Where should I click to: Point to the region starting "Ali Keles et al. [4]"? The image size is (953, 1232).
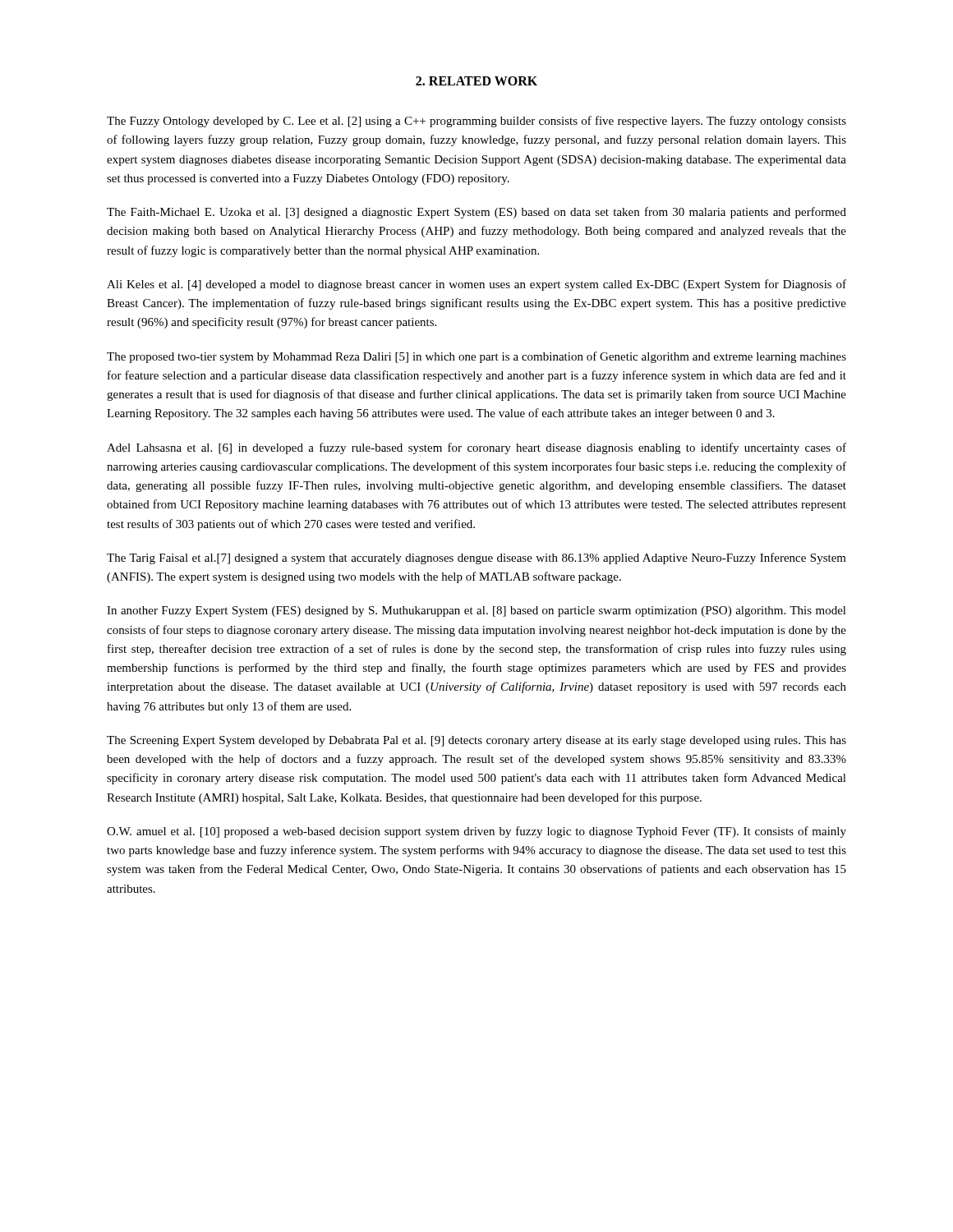(476, 303)
